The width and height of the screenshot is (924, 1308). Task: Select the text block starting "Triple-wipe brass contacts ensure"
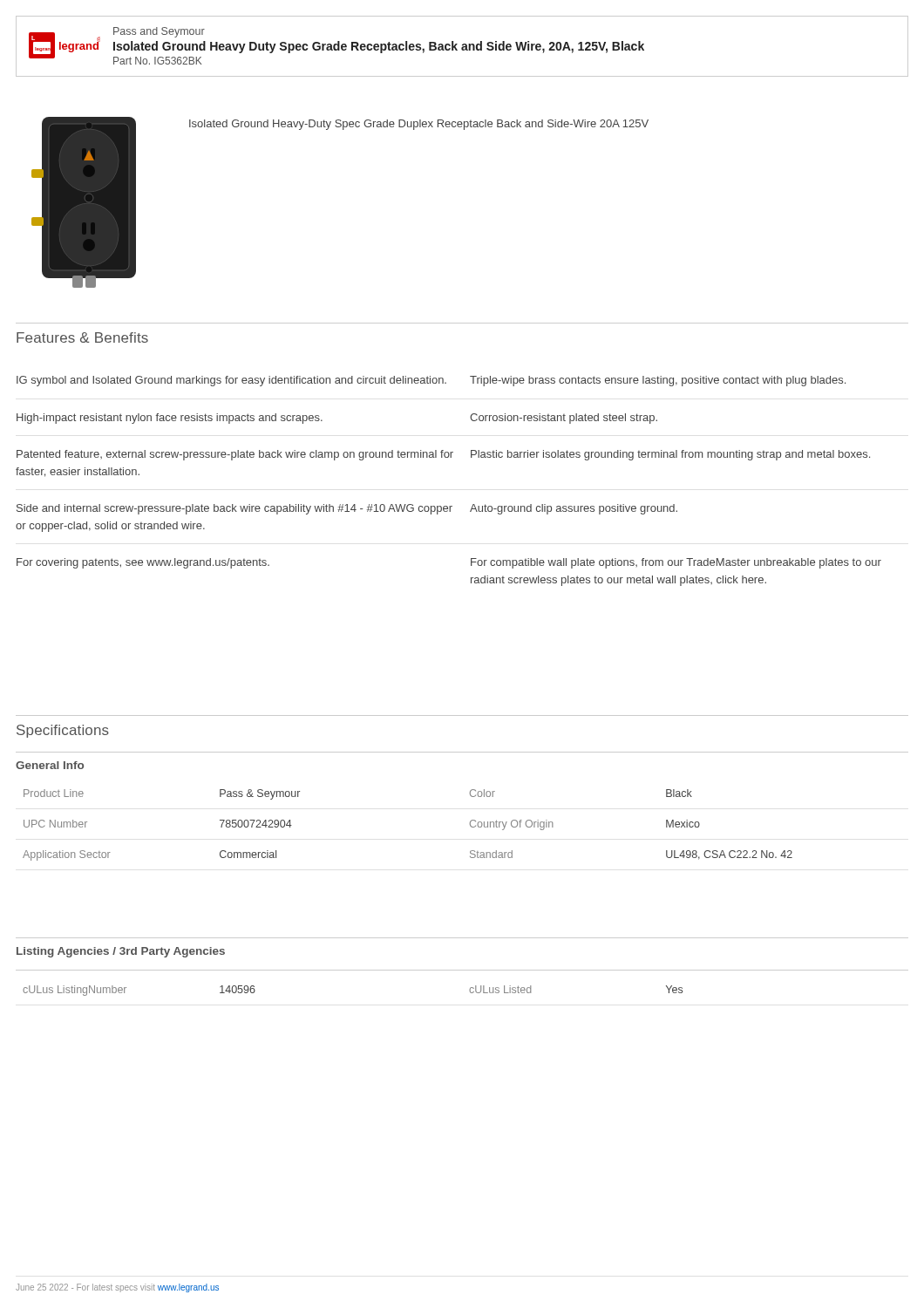tap(658, 380)
